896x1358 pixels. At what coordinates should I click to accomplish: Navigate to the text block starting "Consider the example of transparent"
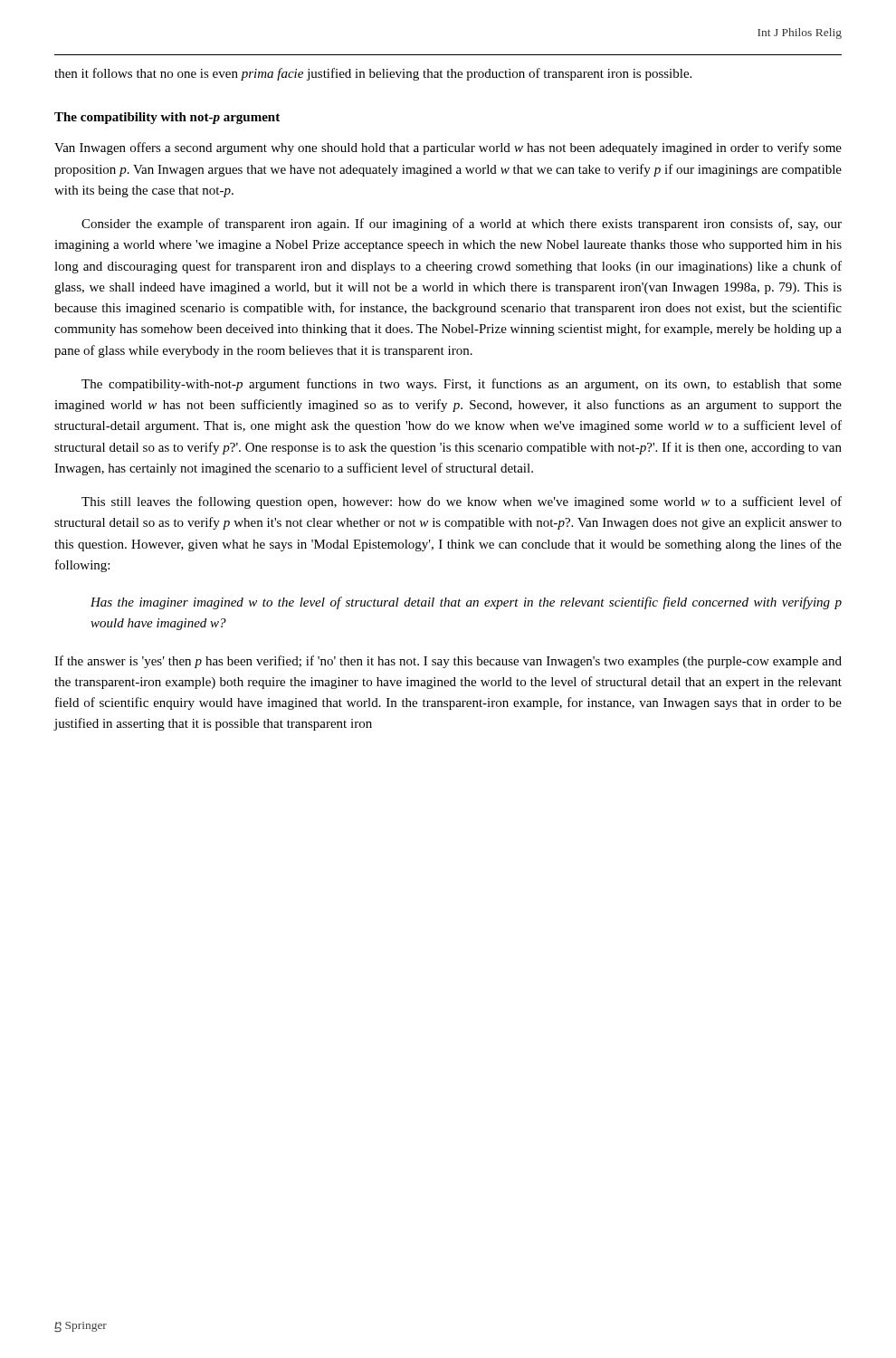448,287
